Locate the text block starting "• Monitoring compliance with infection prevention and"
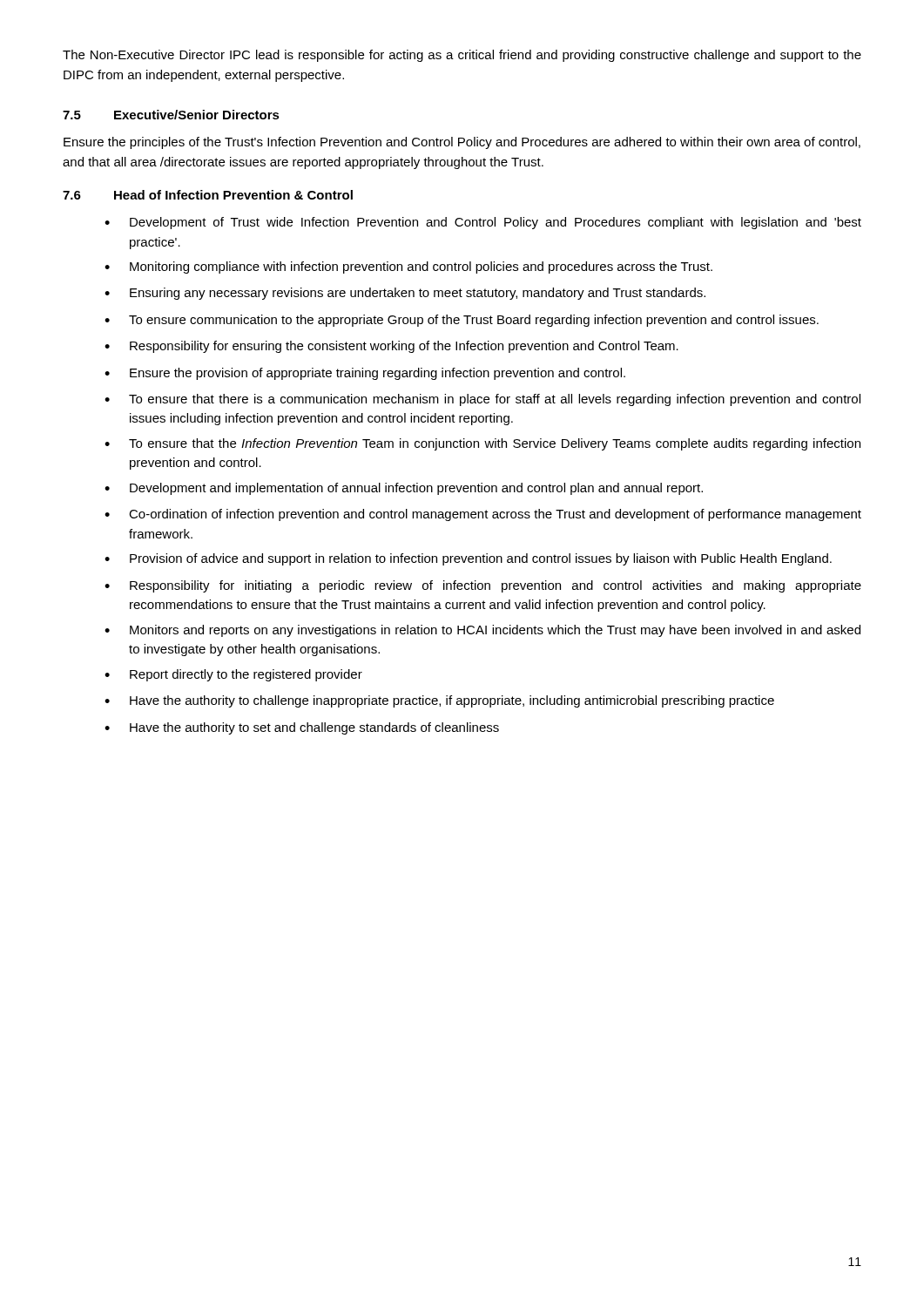 click(x=483, y=268)
